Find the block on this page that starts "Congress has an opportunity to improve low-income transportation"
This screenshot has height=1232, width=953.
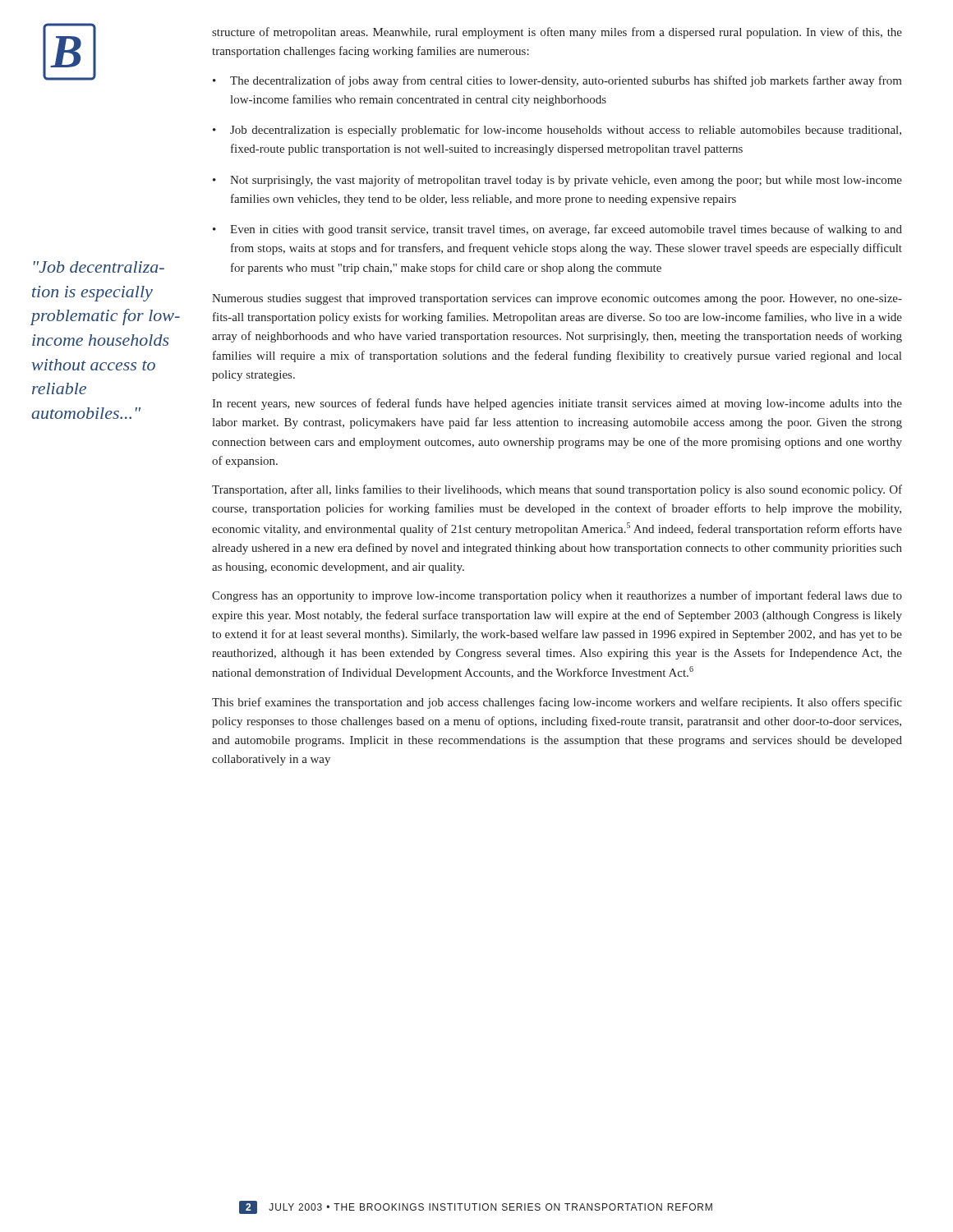click(x=557, y=635)
